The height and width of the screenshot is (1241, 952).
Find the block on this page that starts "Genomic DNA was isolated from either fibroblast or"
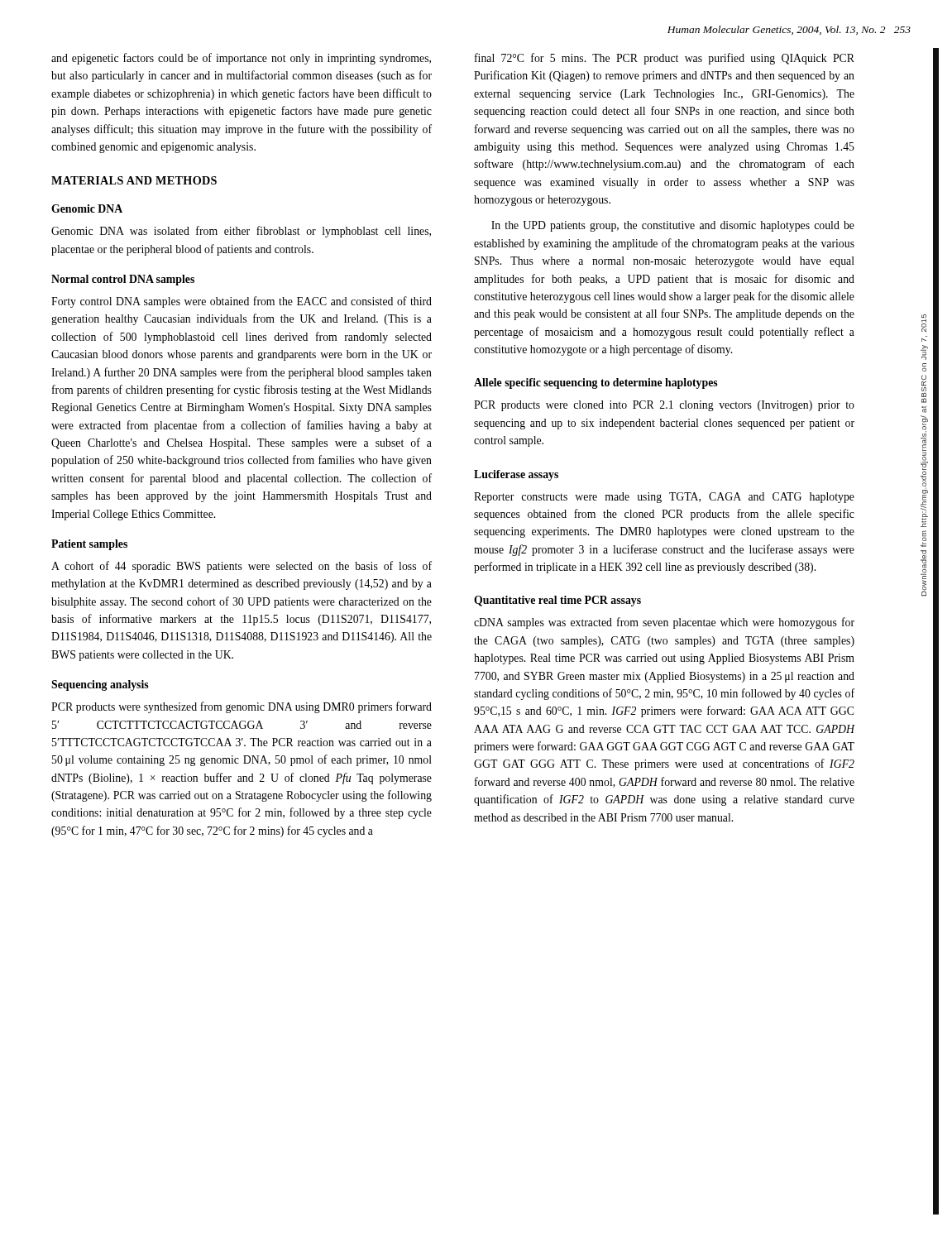[x=242, y=240]
